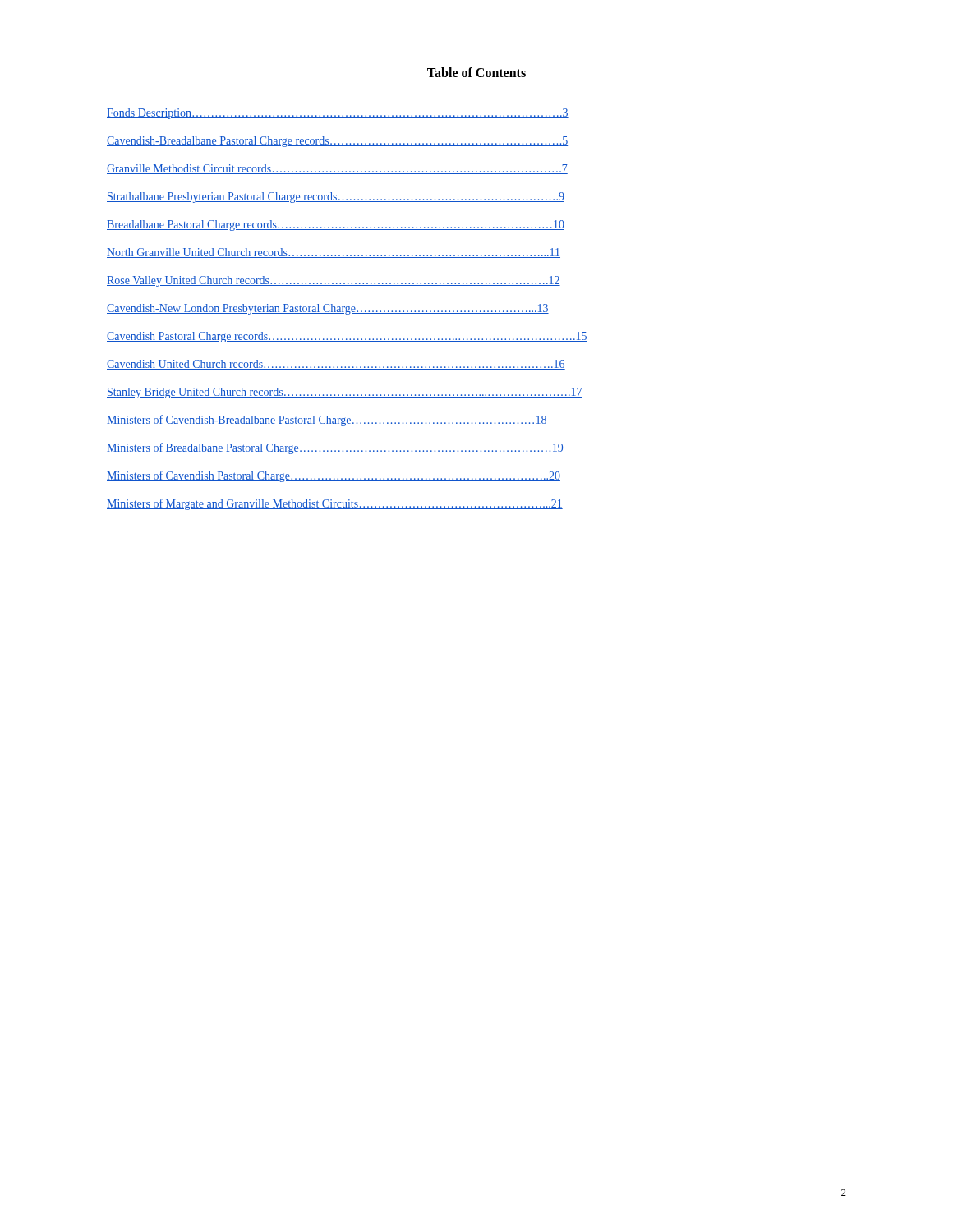The width and height of the screenshot is (953, 1232).
Task: Click where it says "Ministers of Cavendish Pastoral Charge…………………………………………………………..20"
Action: click(x=476, y=476)
